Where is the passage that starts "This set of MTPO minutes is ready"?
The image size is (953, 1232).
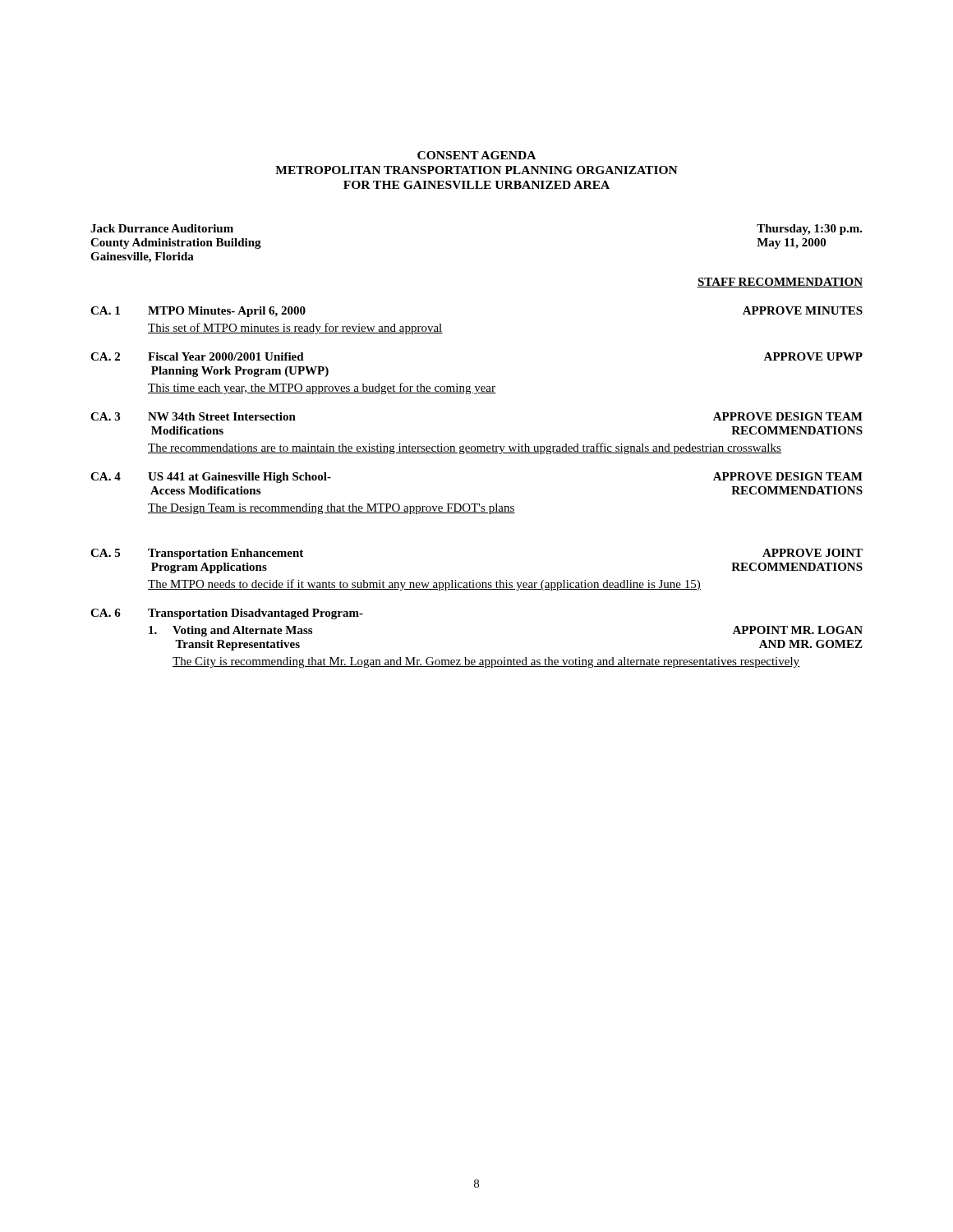coord(295,328)
